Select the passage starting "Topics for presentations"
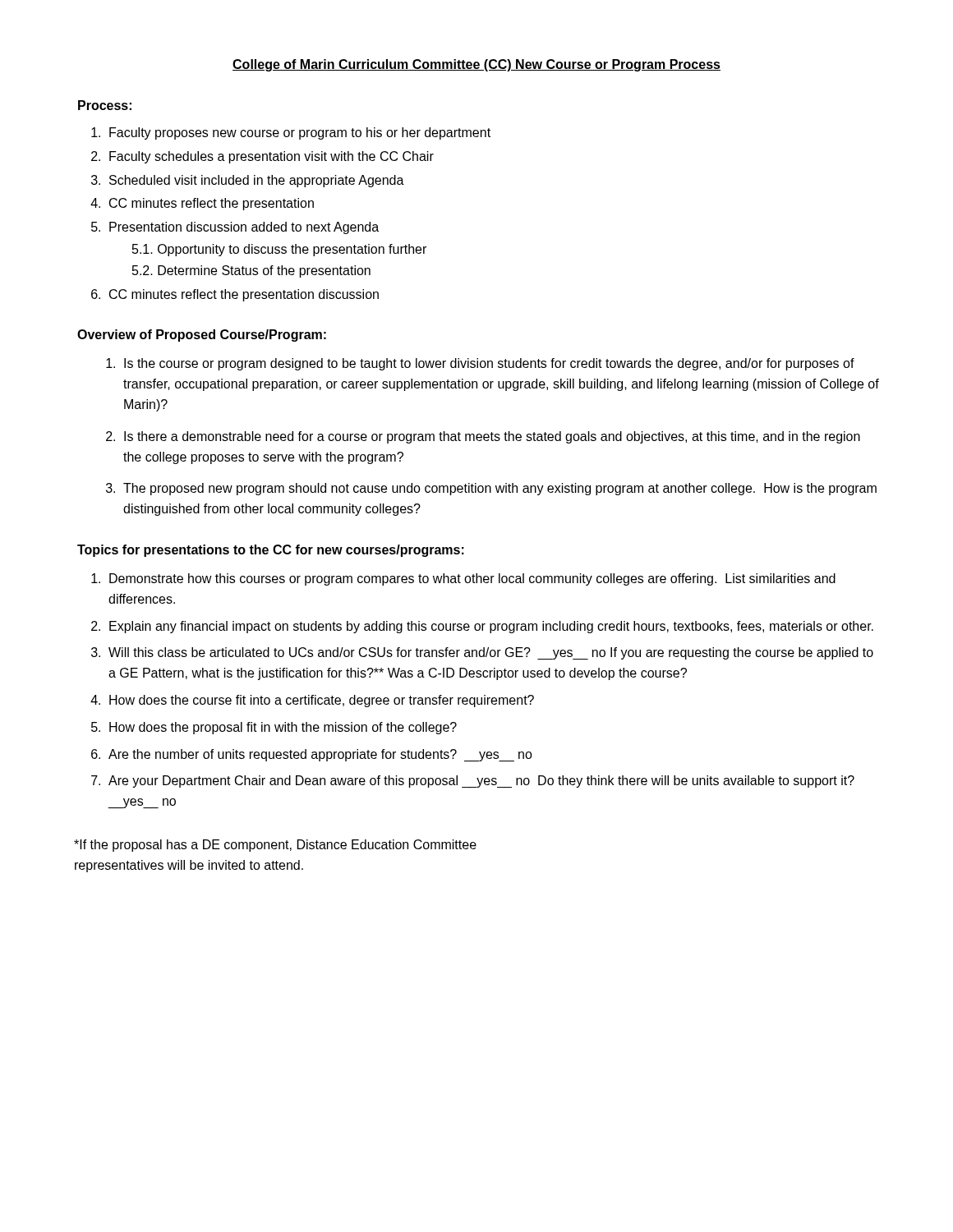The image size is (953, 1232). (271, 550)
